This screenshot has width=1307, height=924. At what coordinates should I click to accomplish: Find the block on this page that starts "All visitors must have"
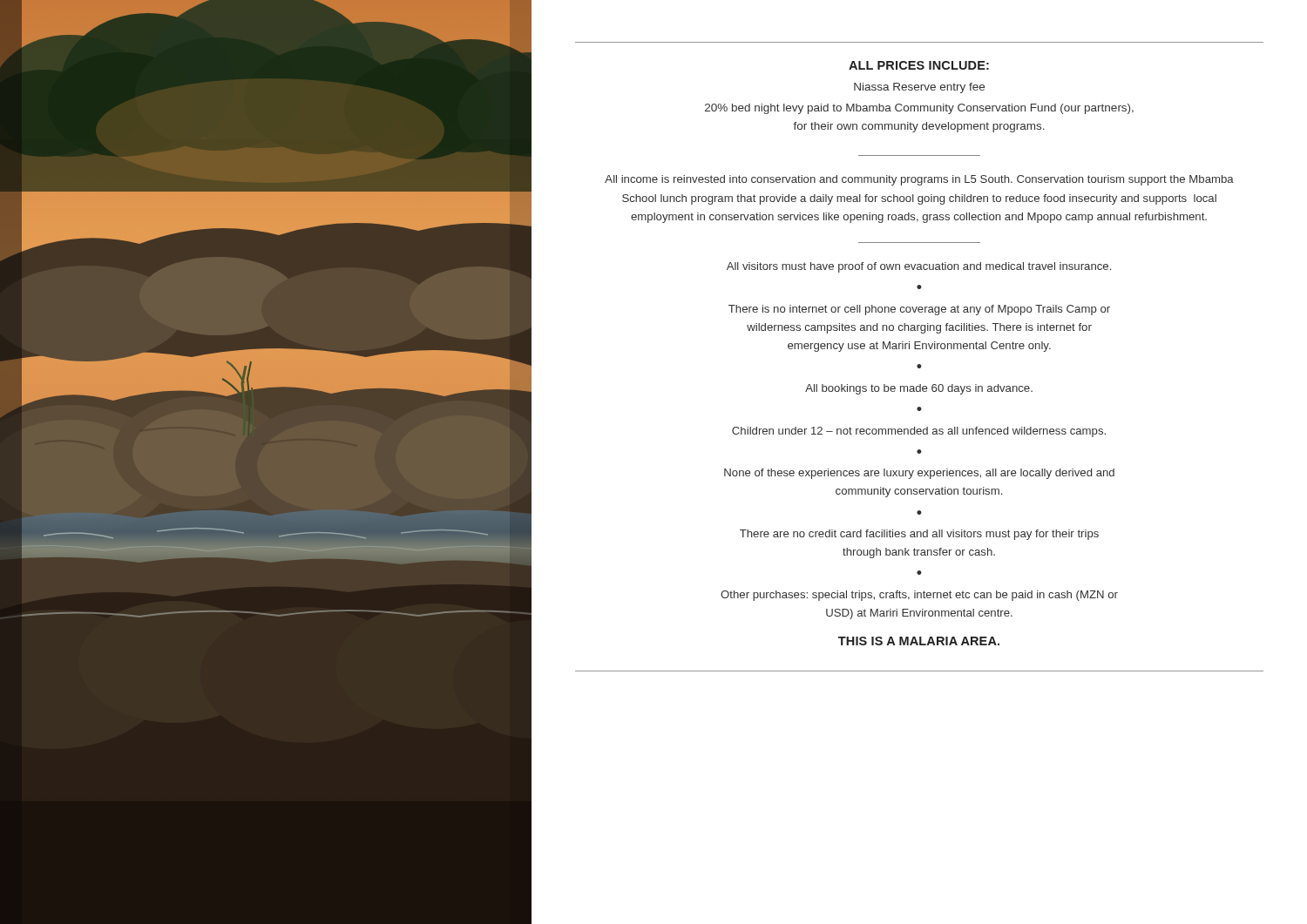pyautogui.click(x=919, y=266)
